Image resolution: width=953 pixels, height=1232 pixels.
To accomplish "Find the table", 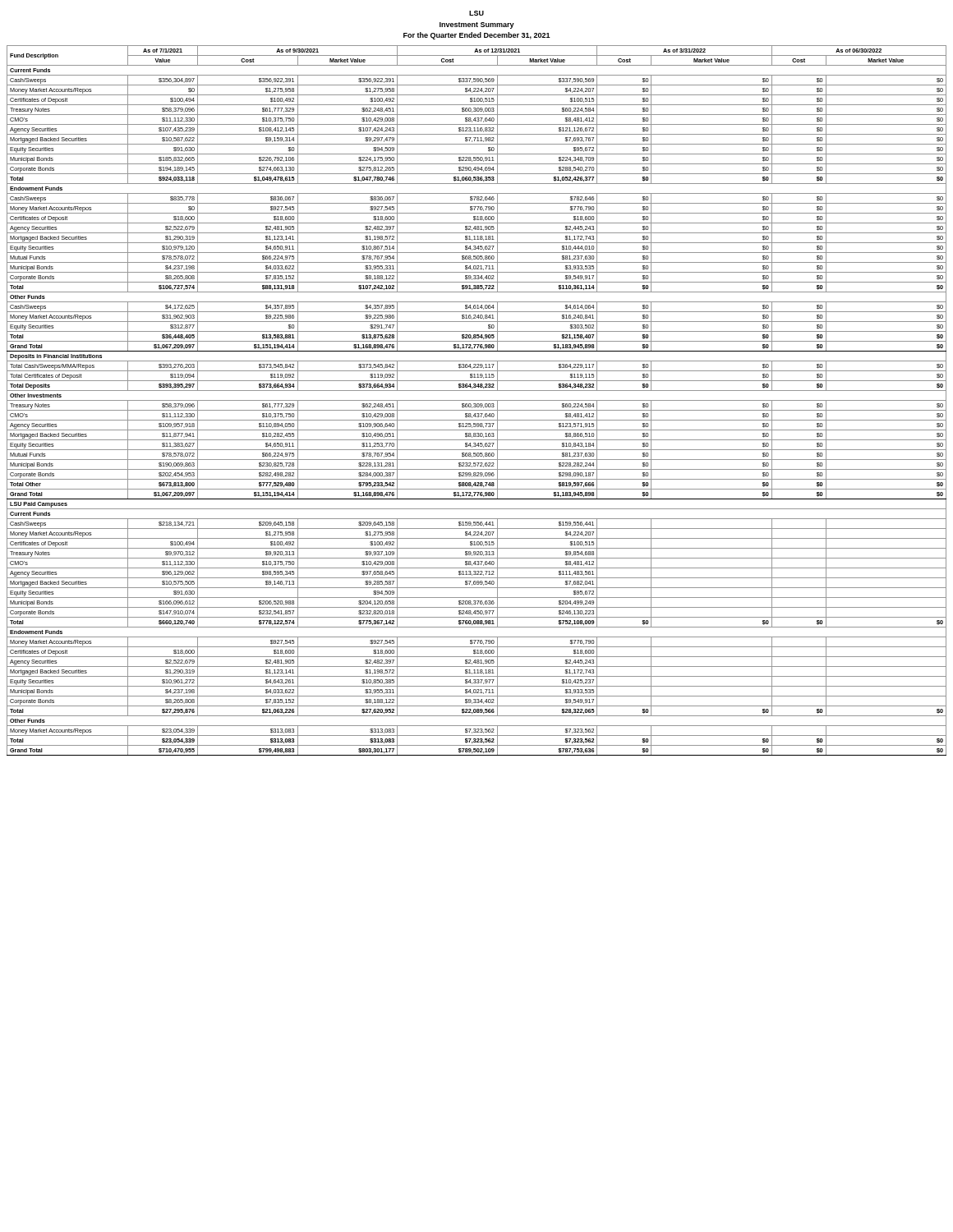I will coord(476,400).
